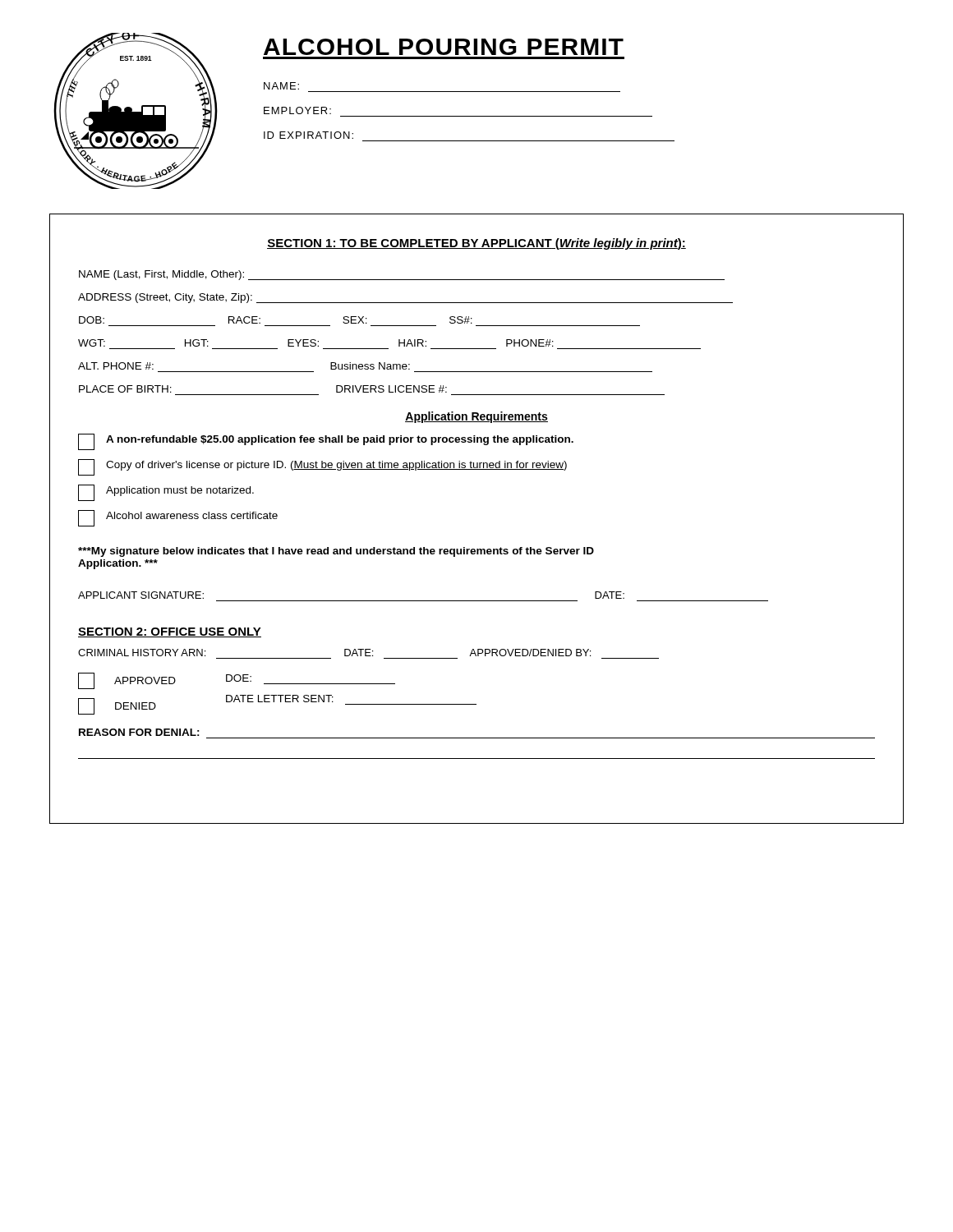Select the list item that says "Copy of driver's license"

(476, 467)
